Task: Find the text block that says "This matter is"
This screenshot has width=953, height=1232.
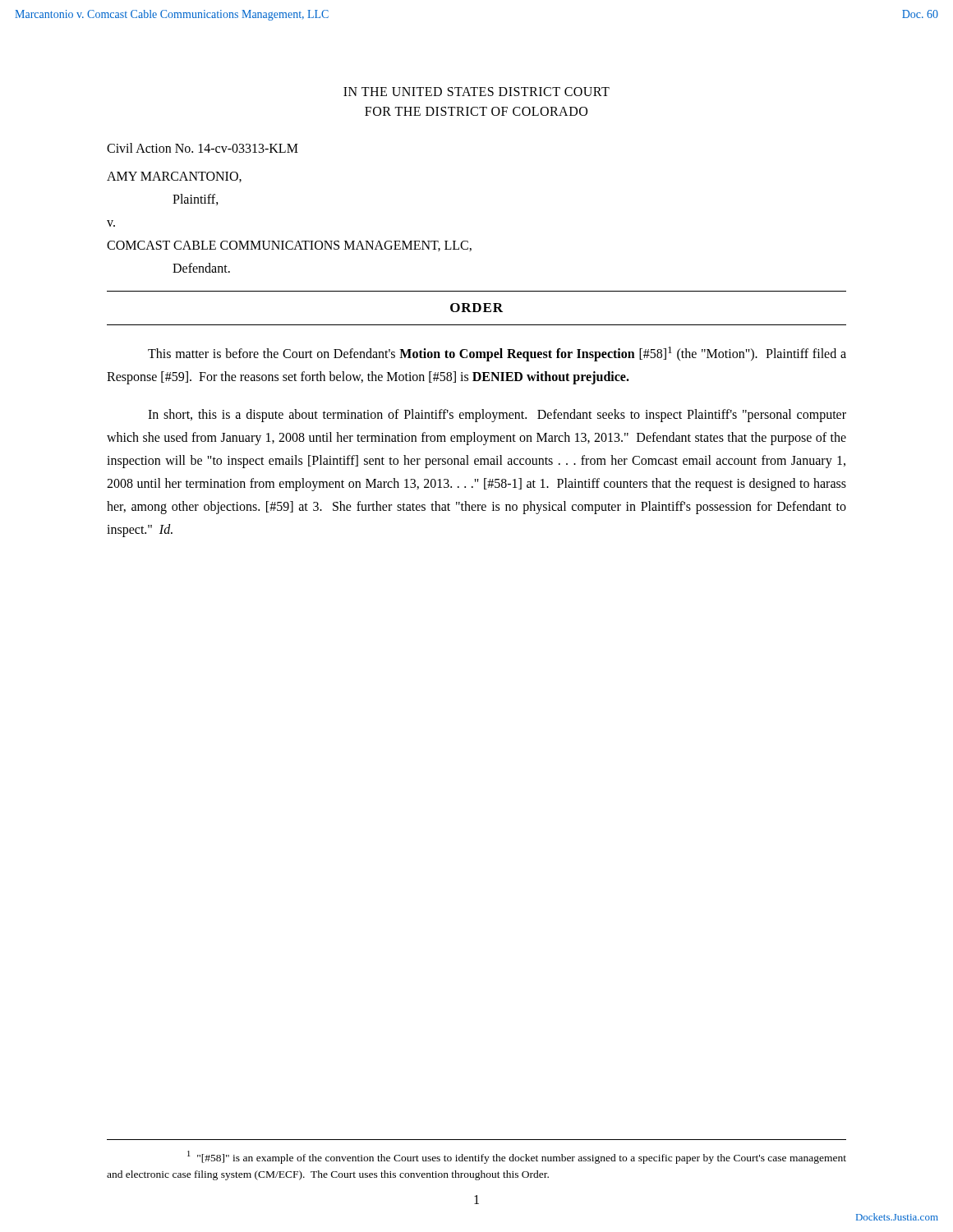Action: (x=476, y=364)
